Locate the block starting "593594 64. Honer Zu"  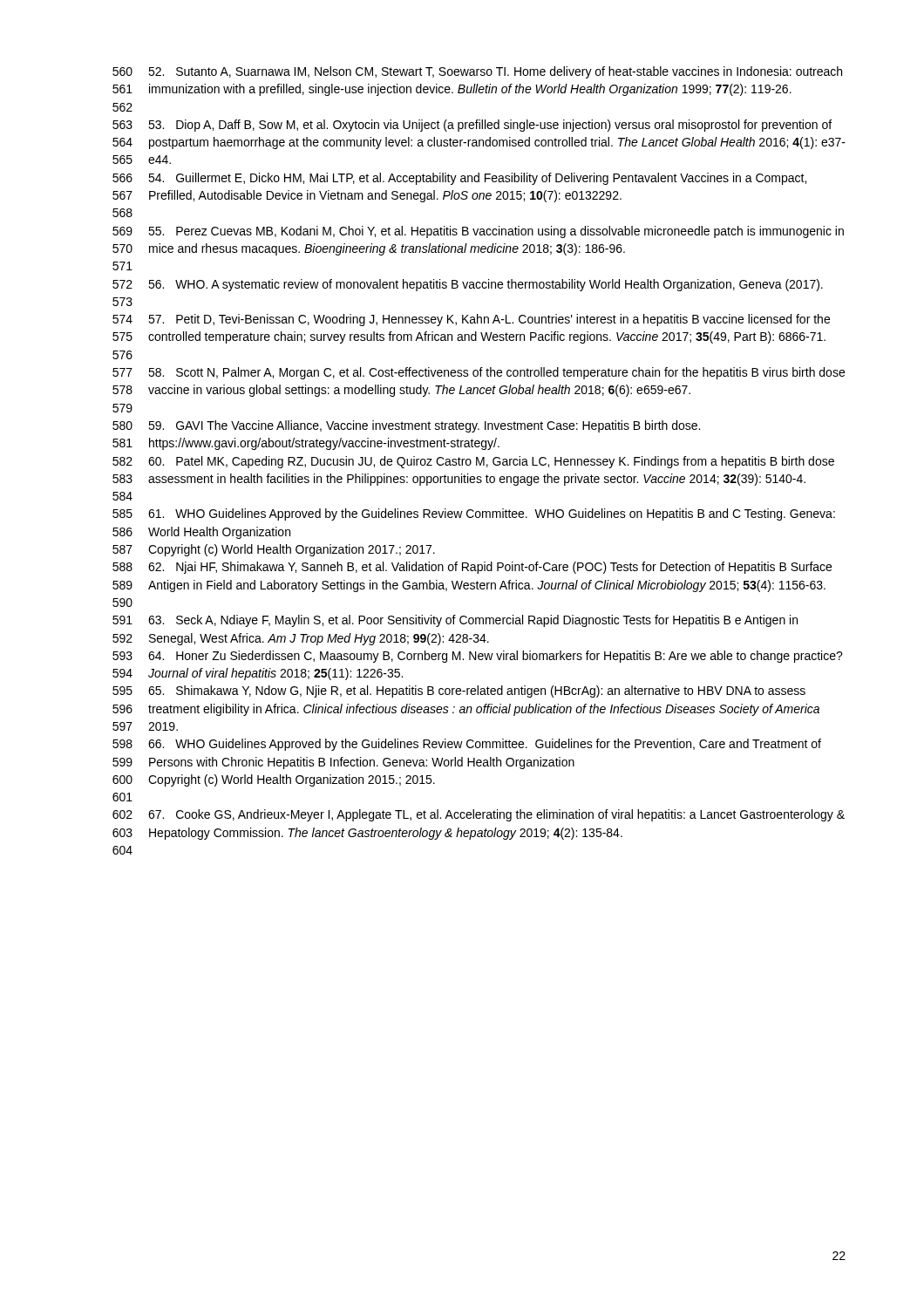[466, 665]
